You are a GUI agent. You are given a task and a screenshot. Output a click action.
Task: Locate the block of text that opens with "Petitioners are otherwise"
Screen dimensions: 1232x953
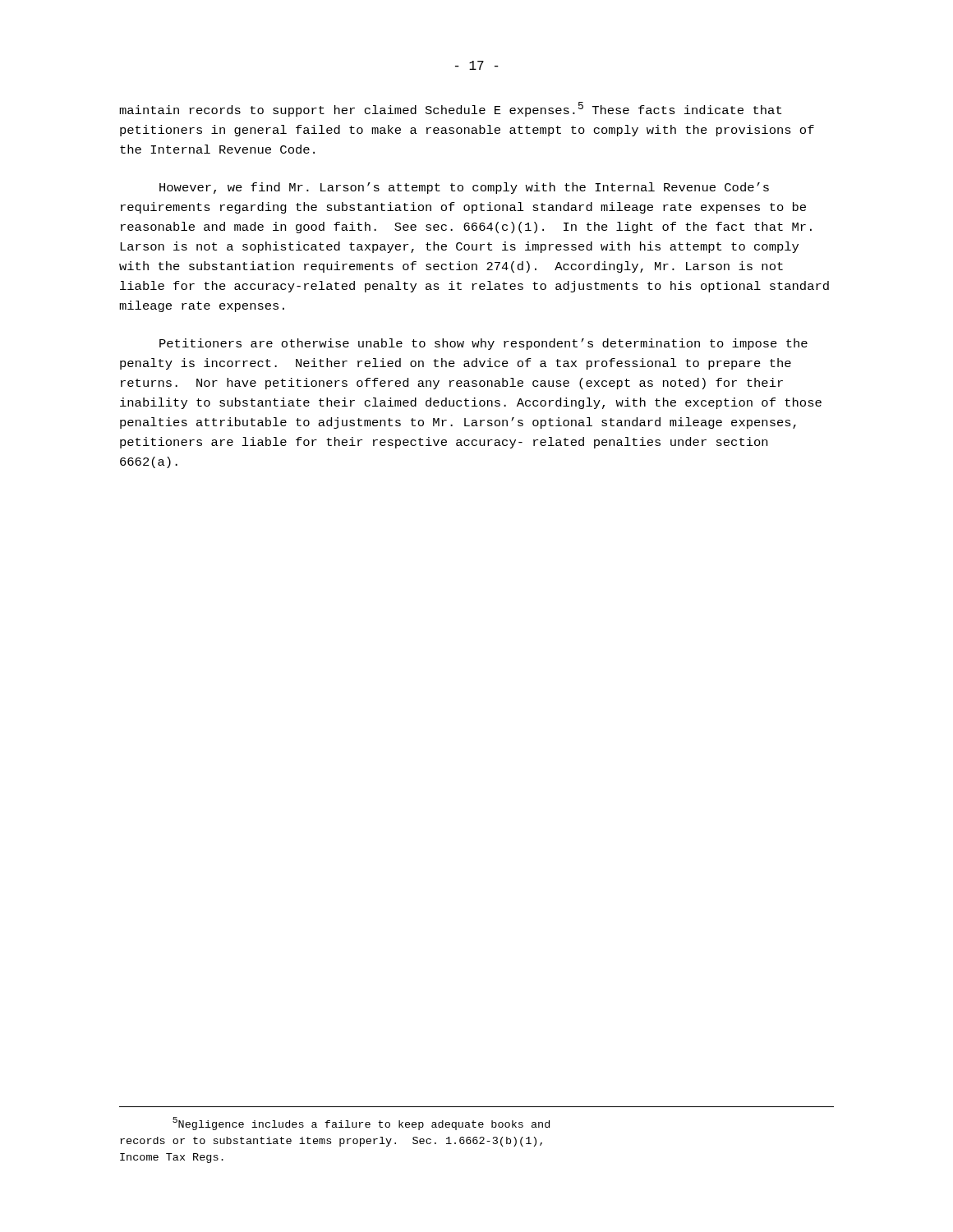click(x=471, y=404)
